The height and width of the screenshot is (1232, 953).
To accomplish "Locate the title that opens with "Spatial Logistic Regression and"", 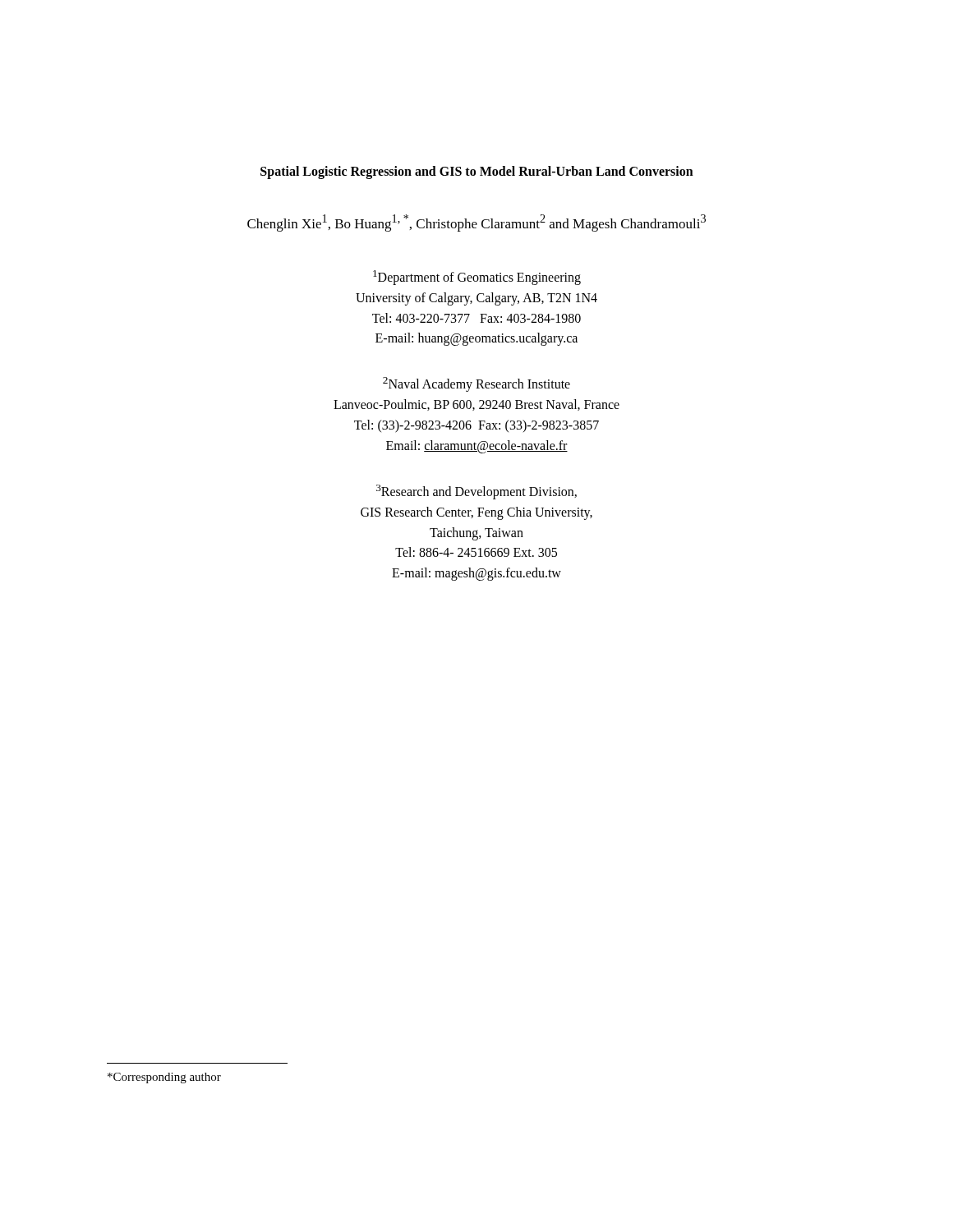I will coord(476,171).
